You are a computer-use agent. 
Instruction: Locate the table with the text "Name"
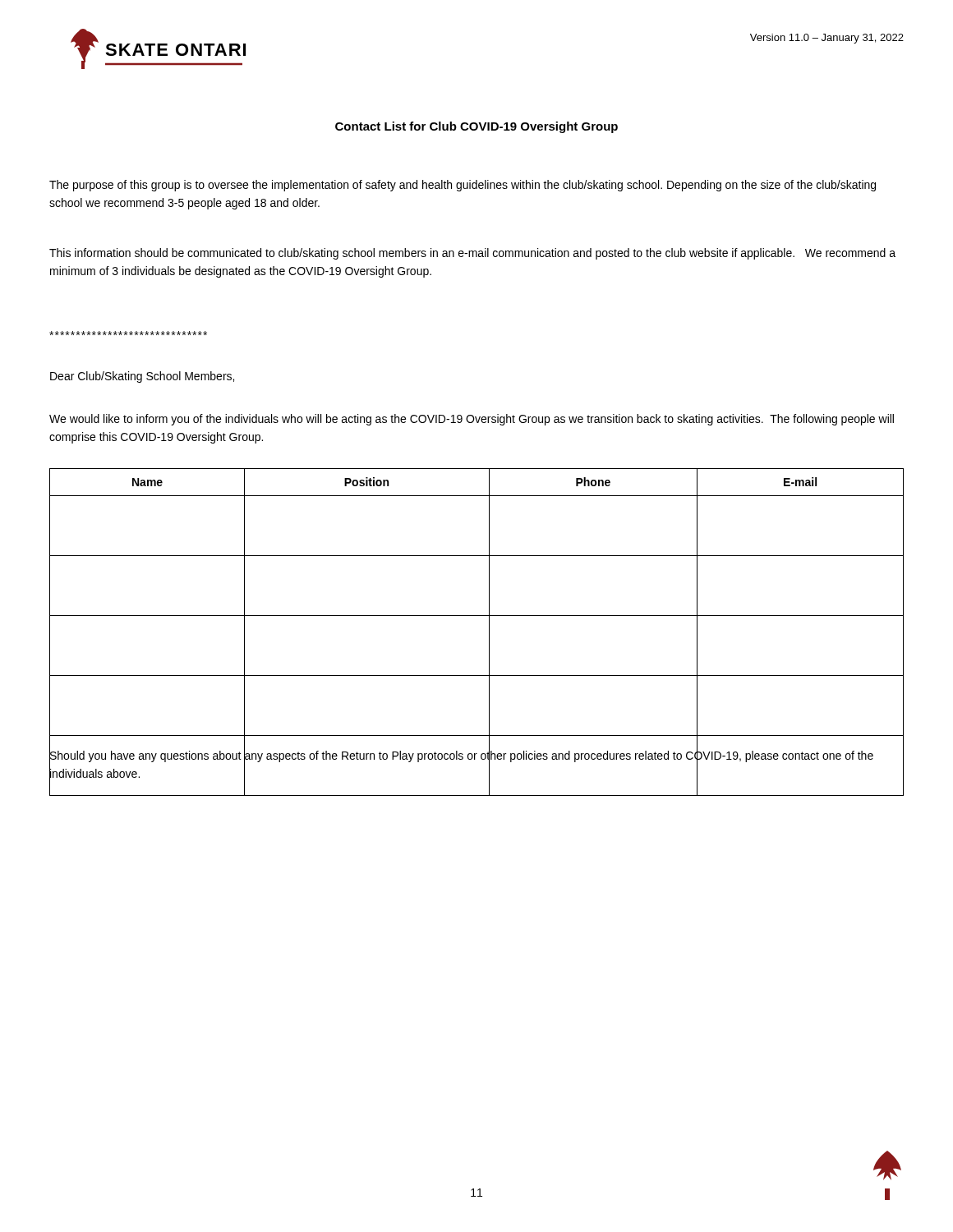(x=476, y=632)
